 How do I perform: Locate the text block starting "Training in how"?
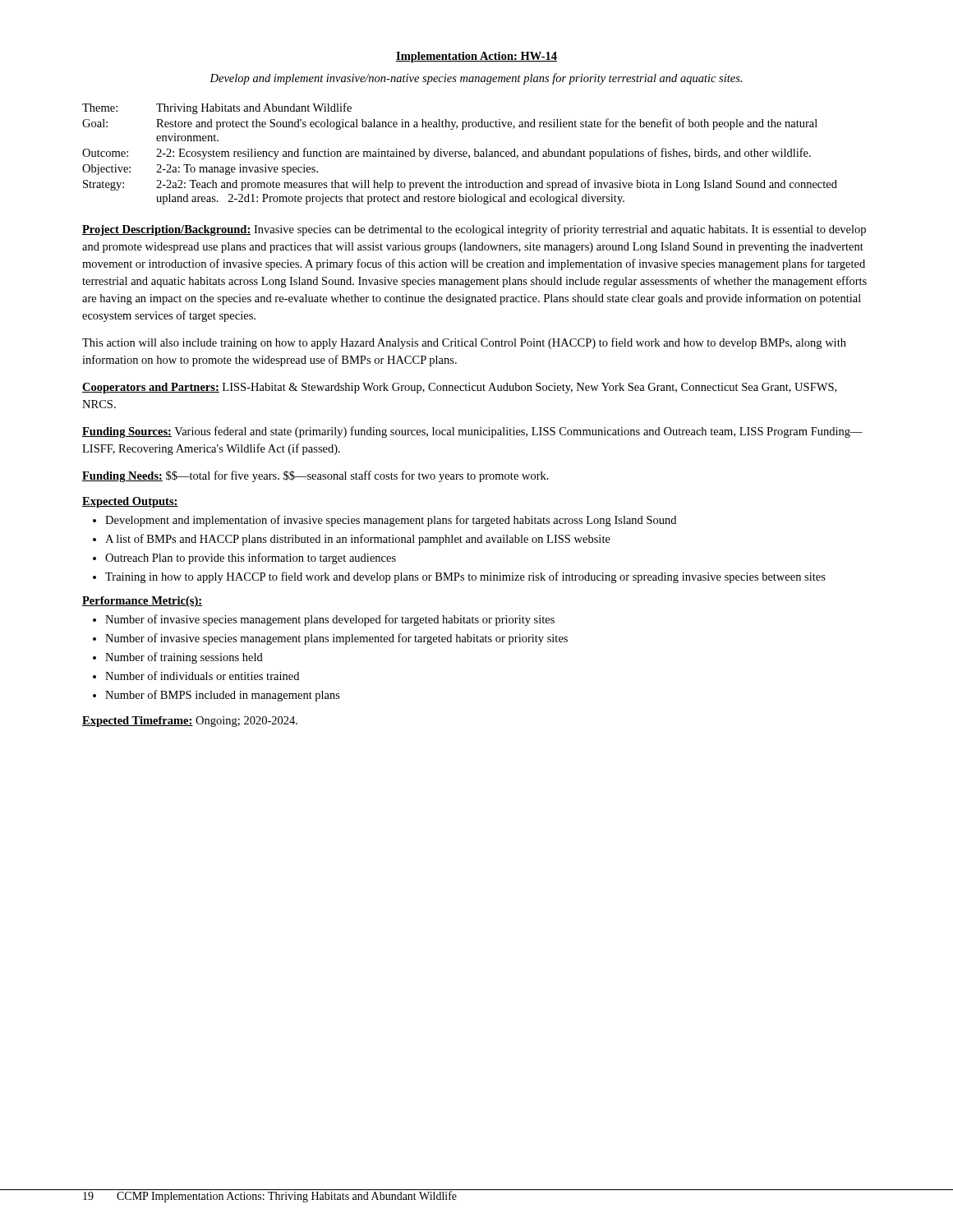pos(465,577)
